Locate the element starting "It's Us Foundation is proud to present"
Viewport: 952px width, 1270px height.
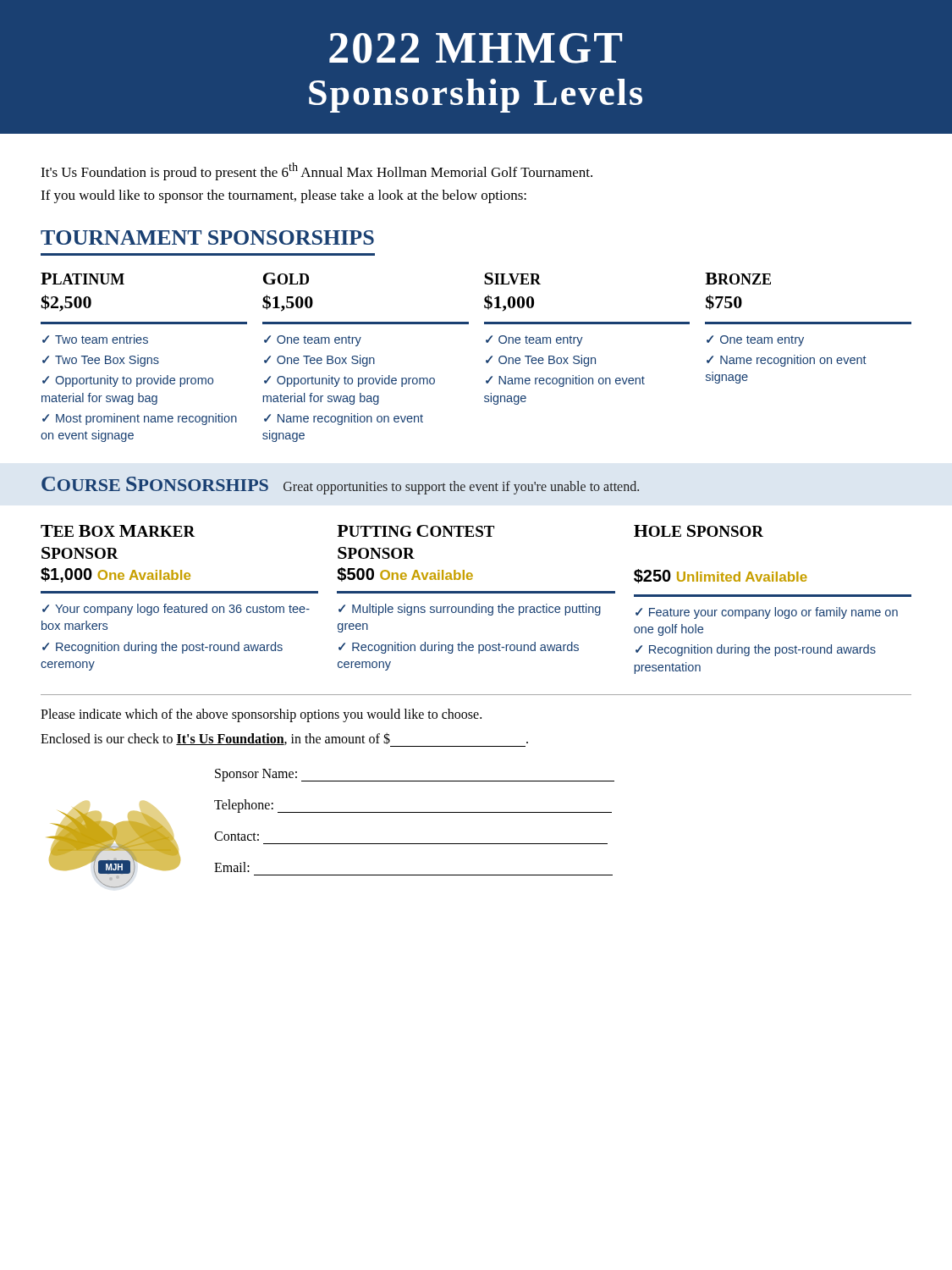pyautogui.click(x=317, y=181)
